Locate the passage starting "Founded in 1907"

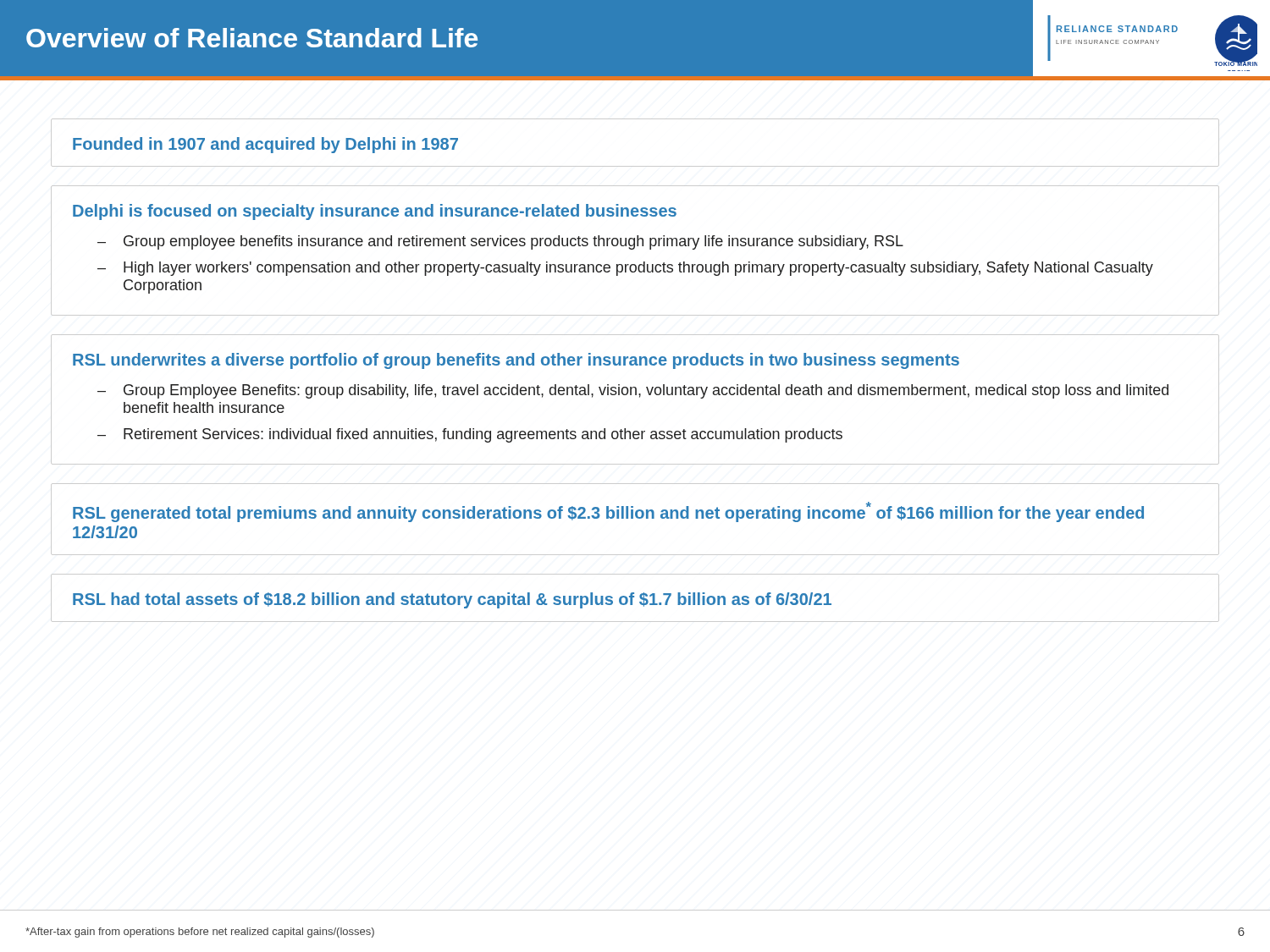click(265, 144)
